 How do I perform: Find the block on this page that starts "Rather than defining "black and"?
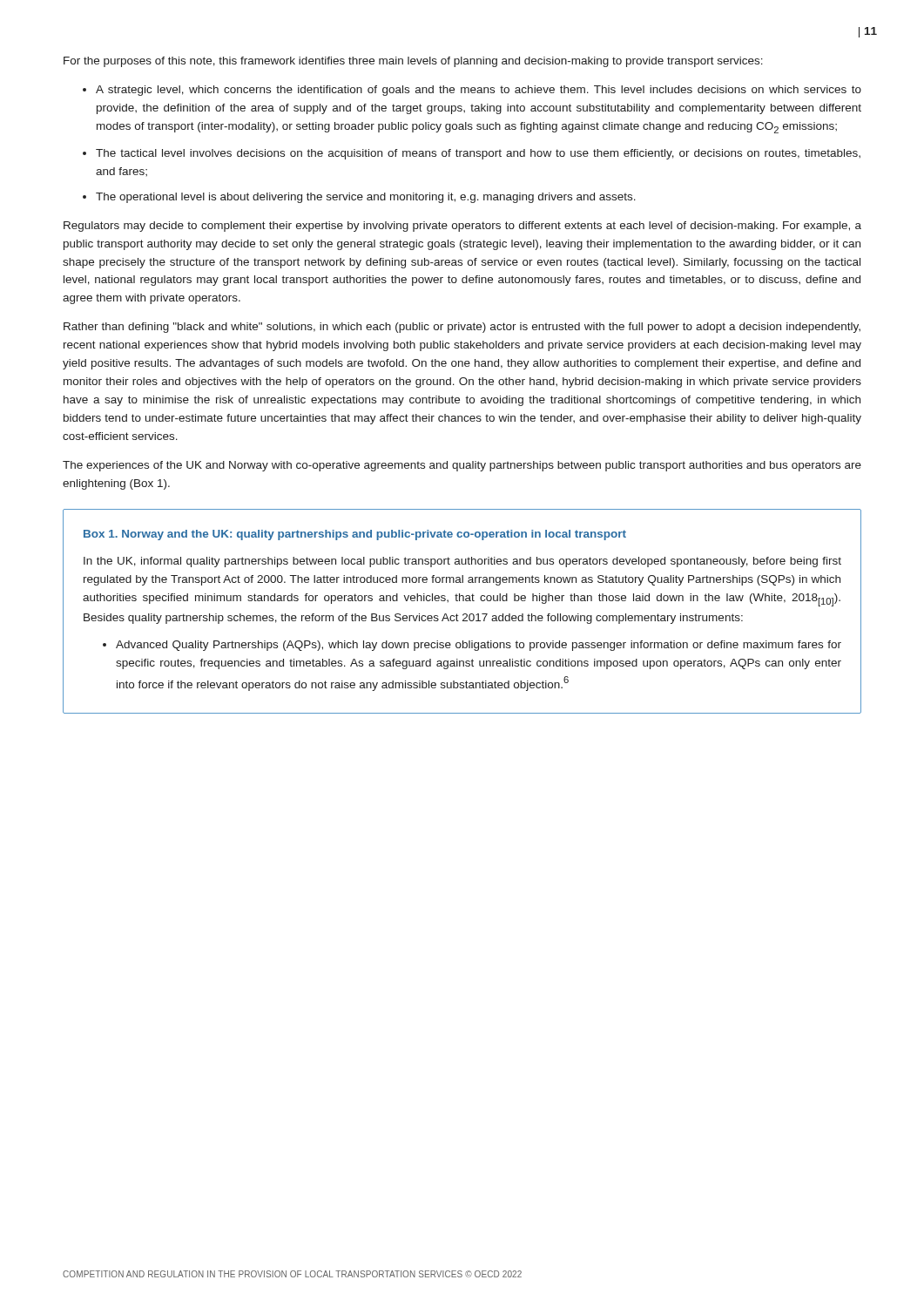click(x=462, y=381)
